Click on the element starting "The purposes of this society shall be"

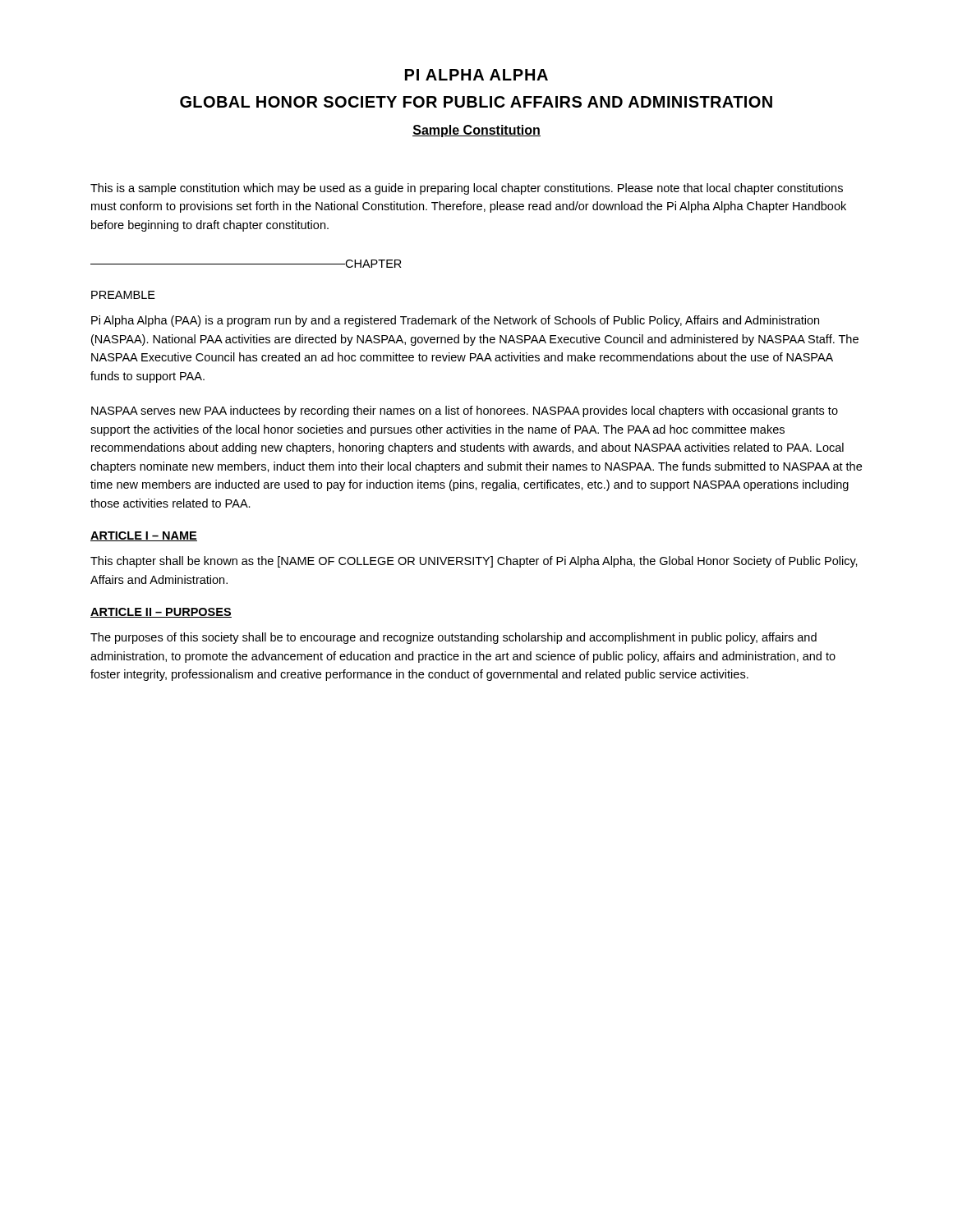pyautogui.click(x=463, y=656)
